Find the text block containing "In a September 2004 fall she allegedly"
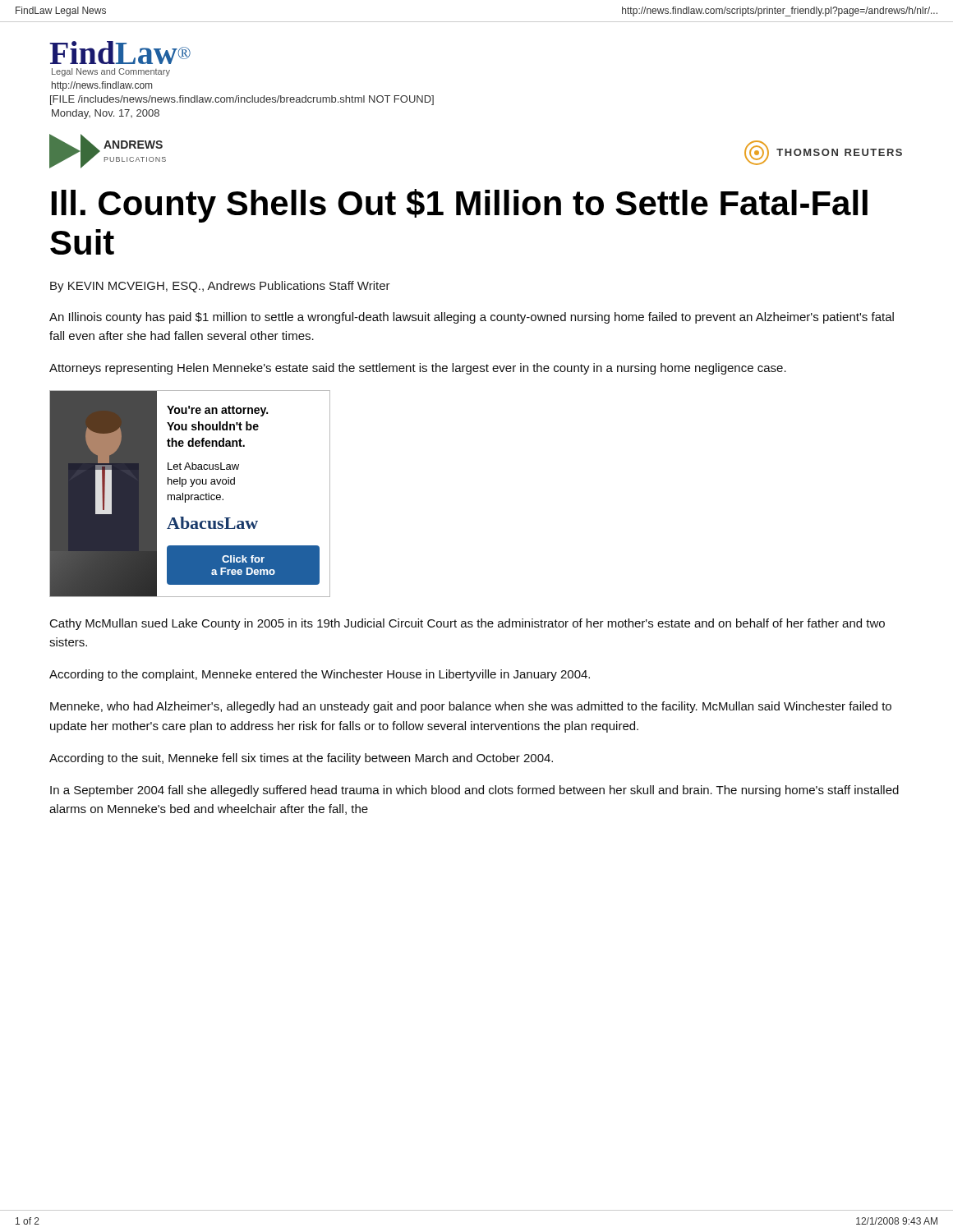The image size is (953, 1232). [474, 799]
